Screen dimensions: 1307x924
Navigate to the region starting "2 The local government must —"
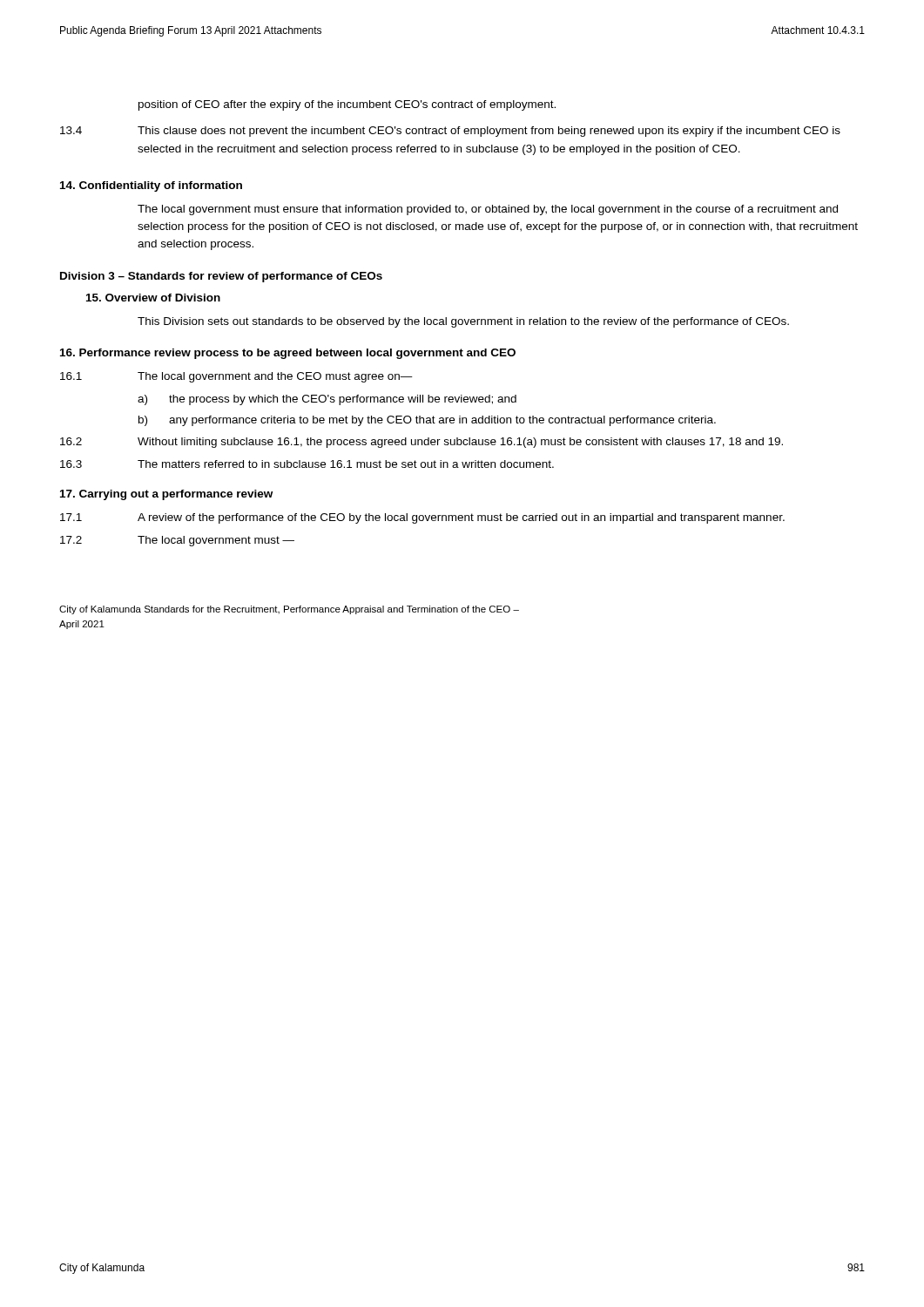[x=177, y=541]
